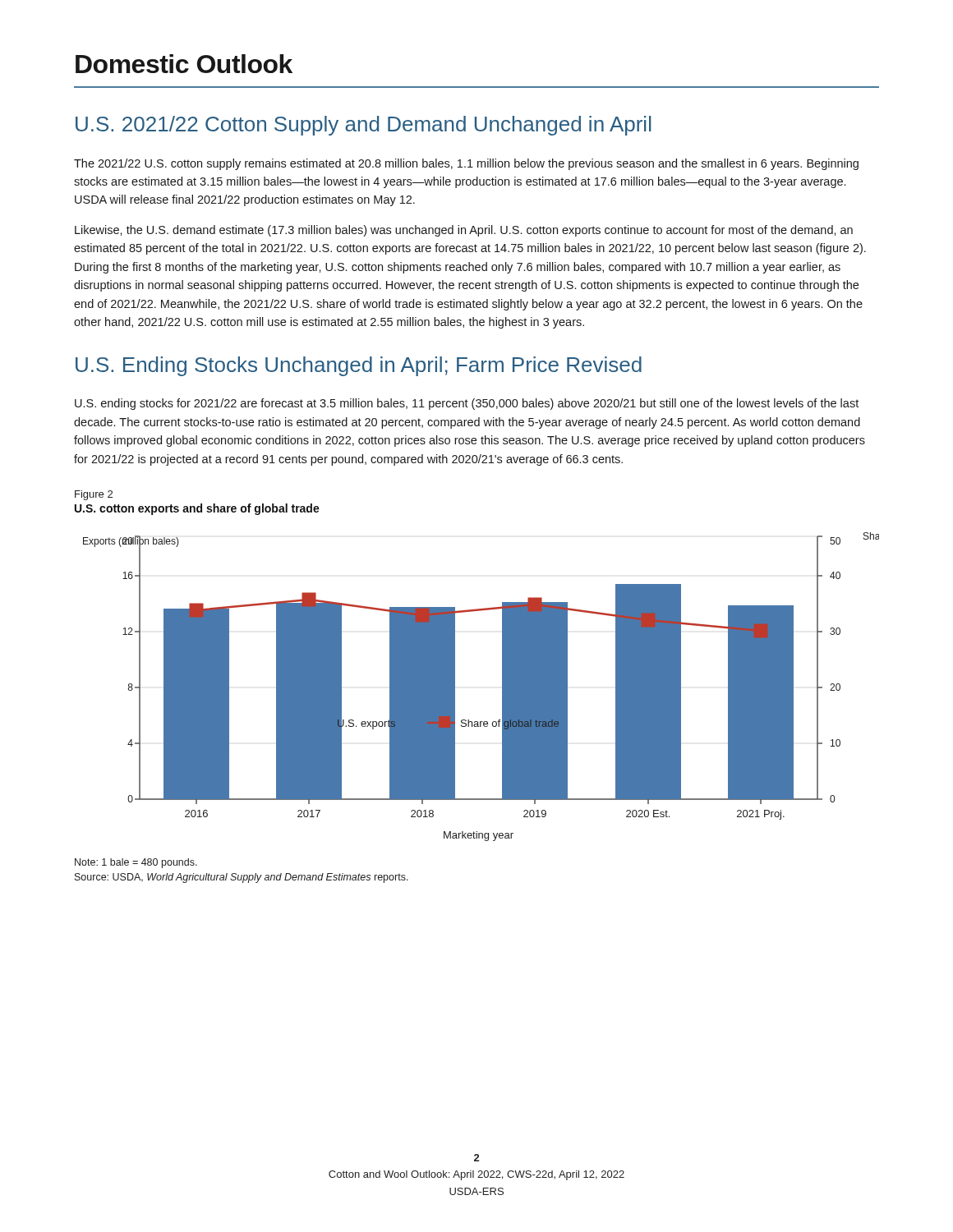Locate the section header that reads "U.S. Ending Stocks Unchanged in"
The width and height of the screenshot is (953, 1232).
click(476, 365)
